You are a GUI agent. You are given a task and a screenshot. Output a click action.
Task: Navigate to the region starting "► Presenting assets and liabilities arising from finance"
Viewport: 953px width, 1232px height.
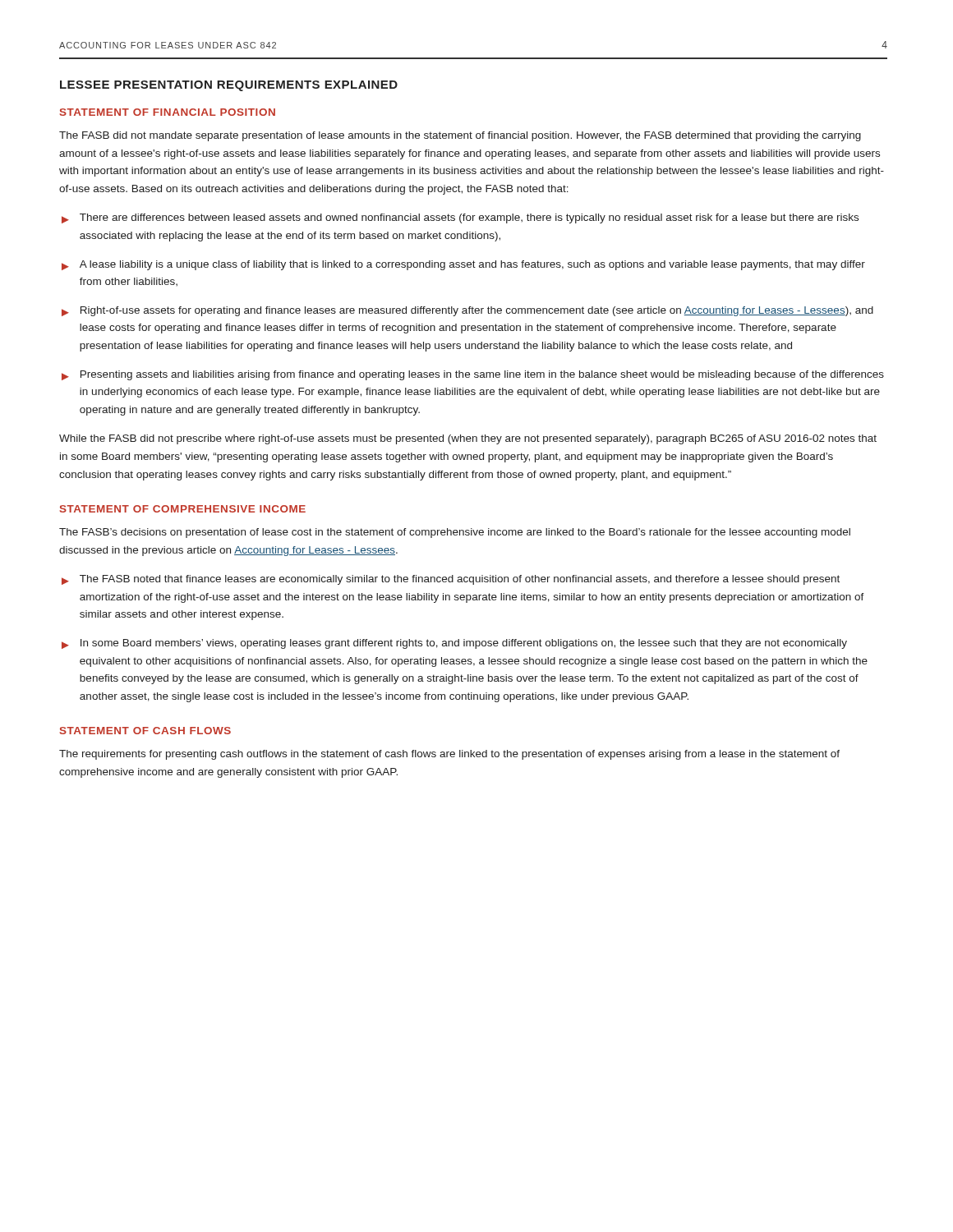[x=473, y=392]
